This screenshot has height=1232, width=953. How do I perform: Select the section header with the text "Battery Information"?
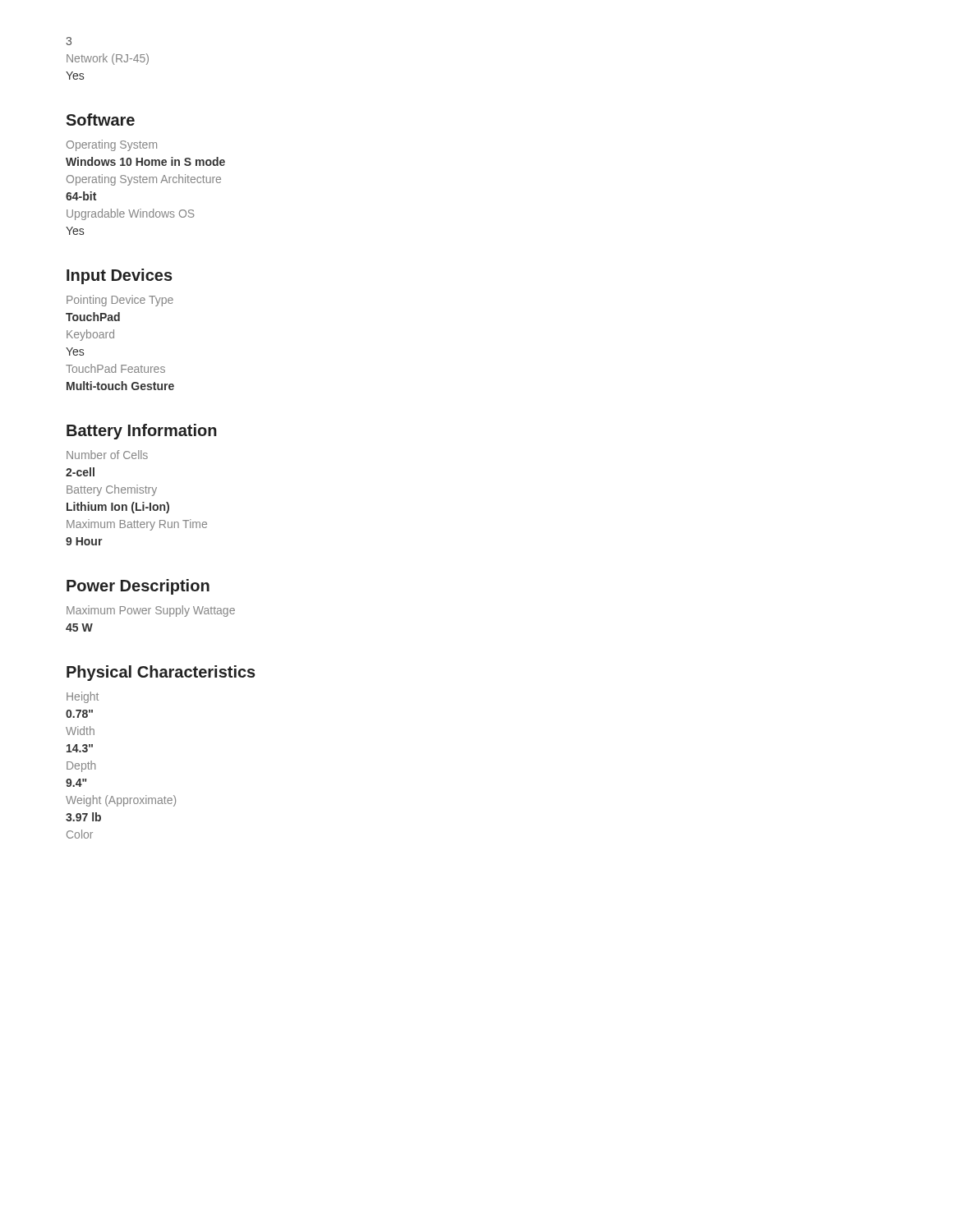click(x=142, y=430)
